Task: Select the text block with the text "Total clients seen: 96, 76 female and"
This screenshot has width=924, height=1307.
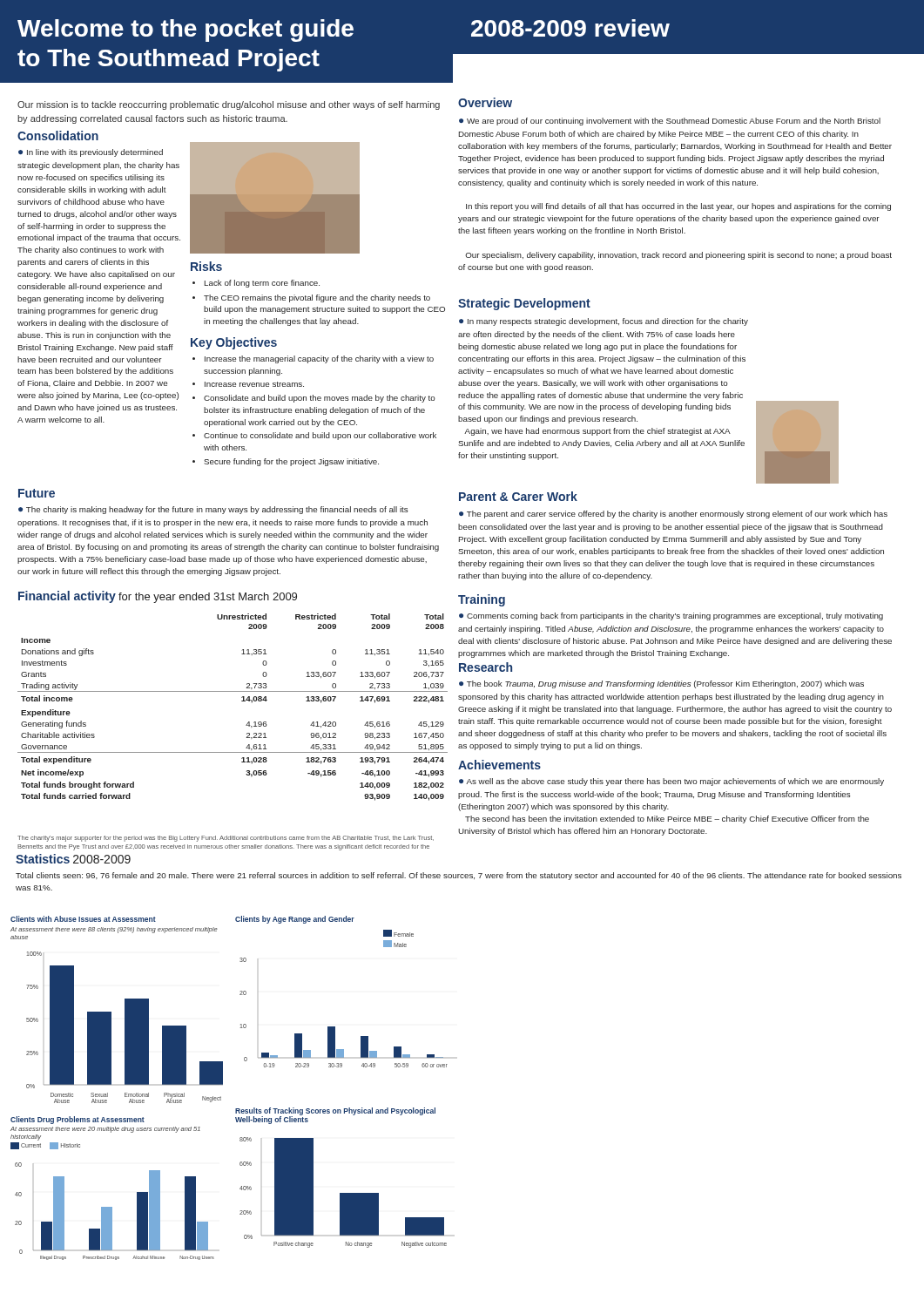Action: pos(459,881)
